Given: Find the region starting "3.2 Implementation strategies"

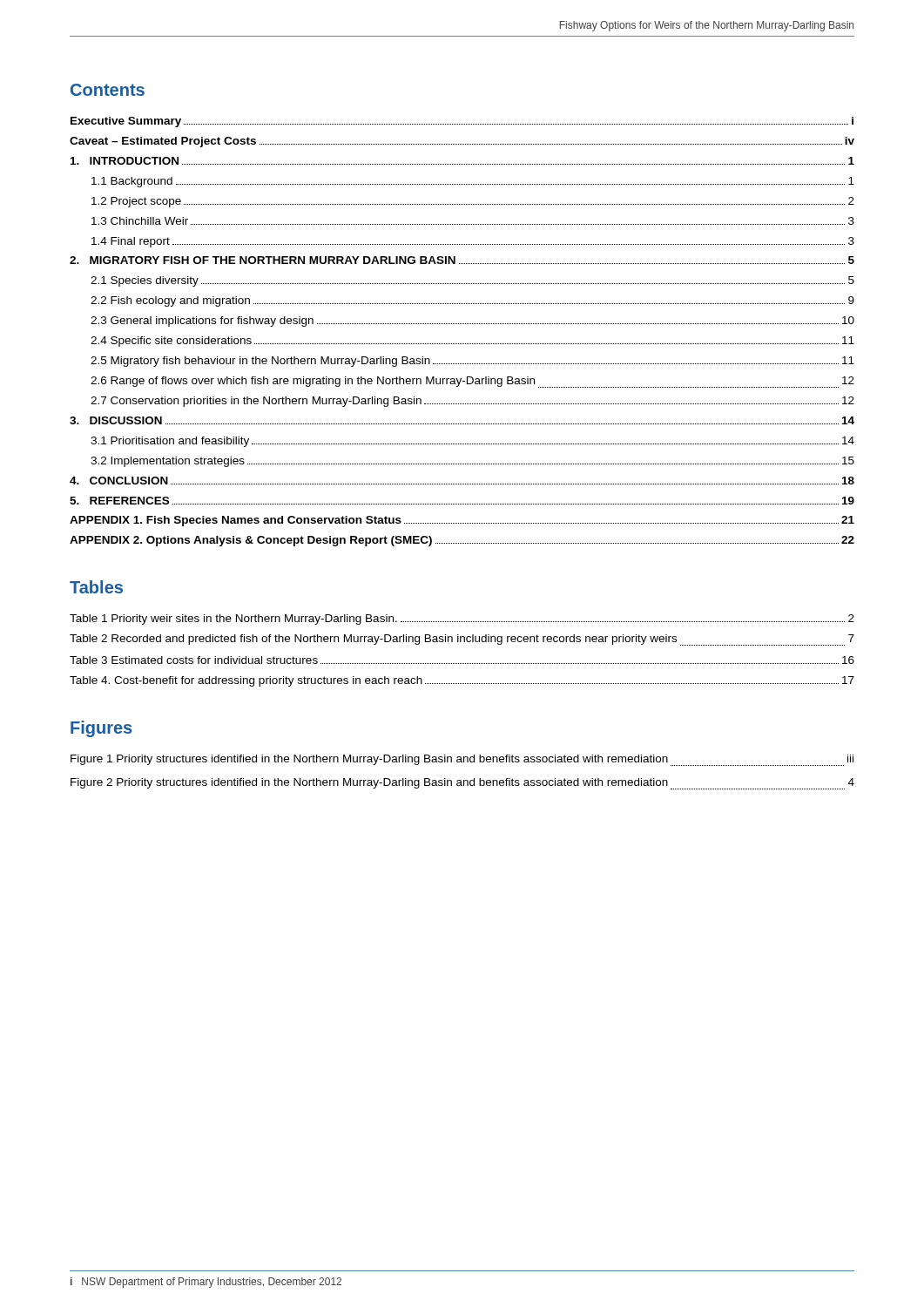Looking at the screenshot, I should 462,461.
